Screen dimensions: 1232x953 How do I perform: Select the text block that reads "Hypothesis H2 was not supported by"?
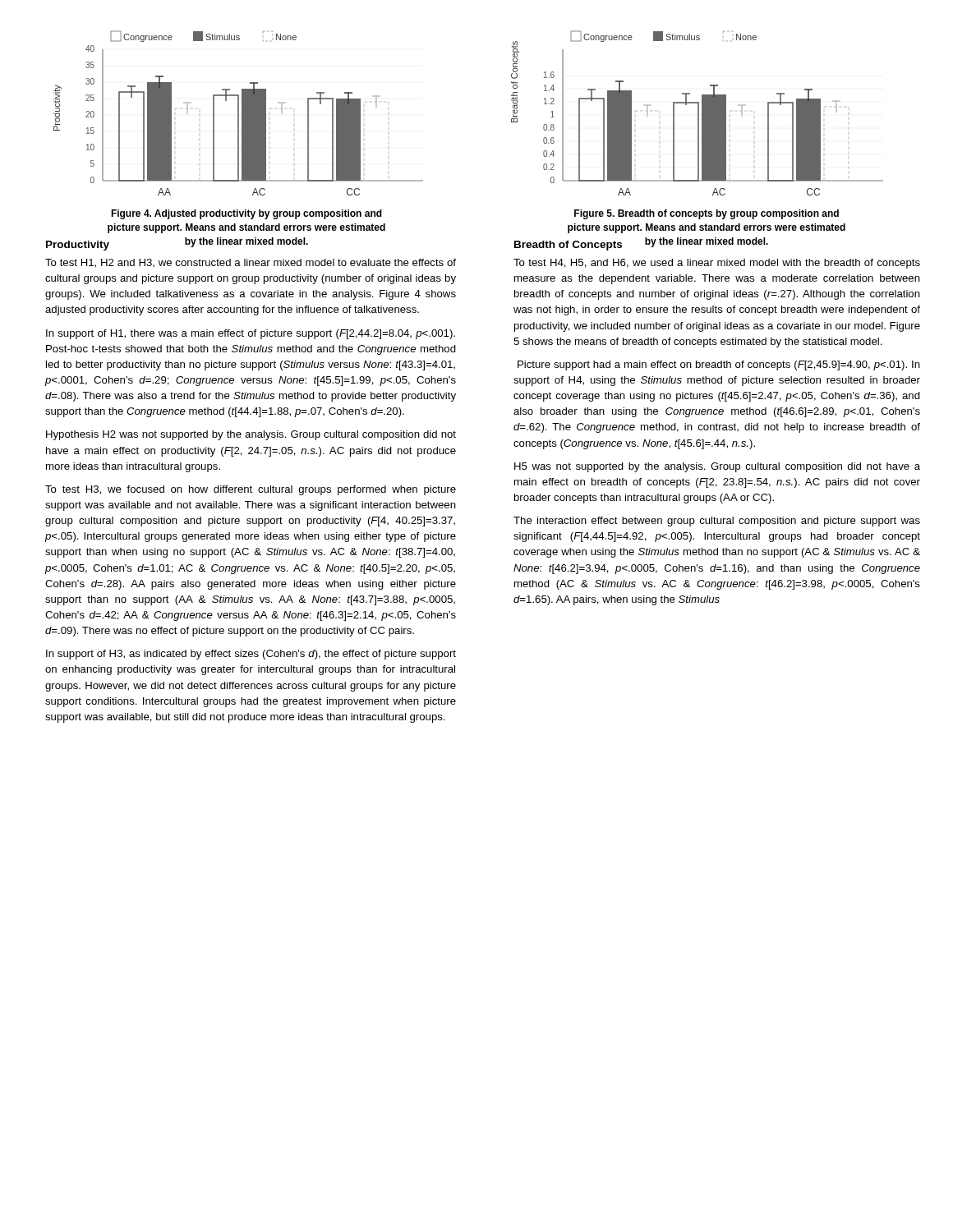[251, 450]
